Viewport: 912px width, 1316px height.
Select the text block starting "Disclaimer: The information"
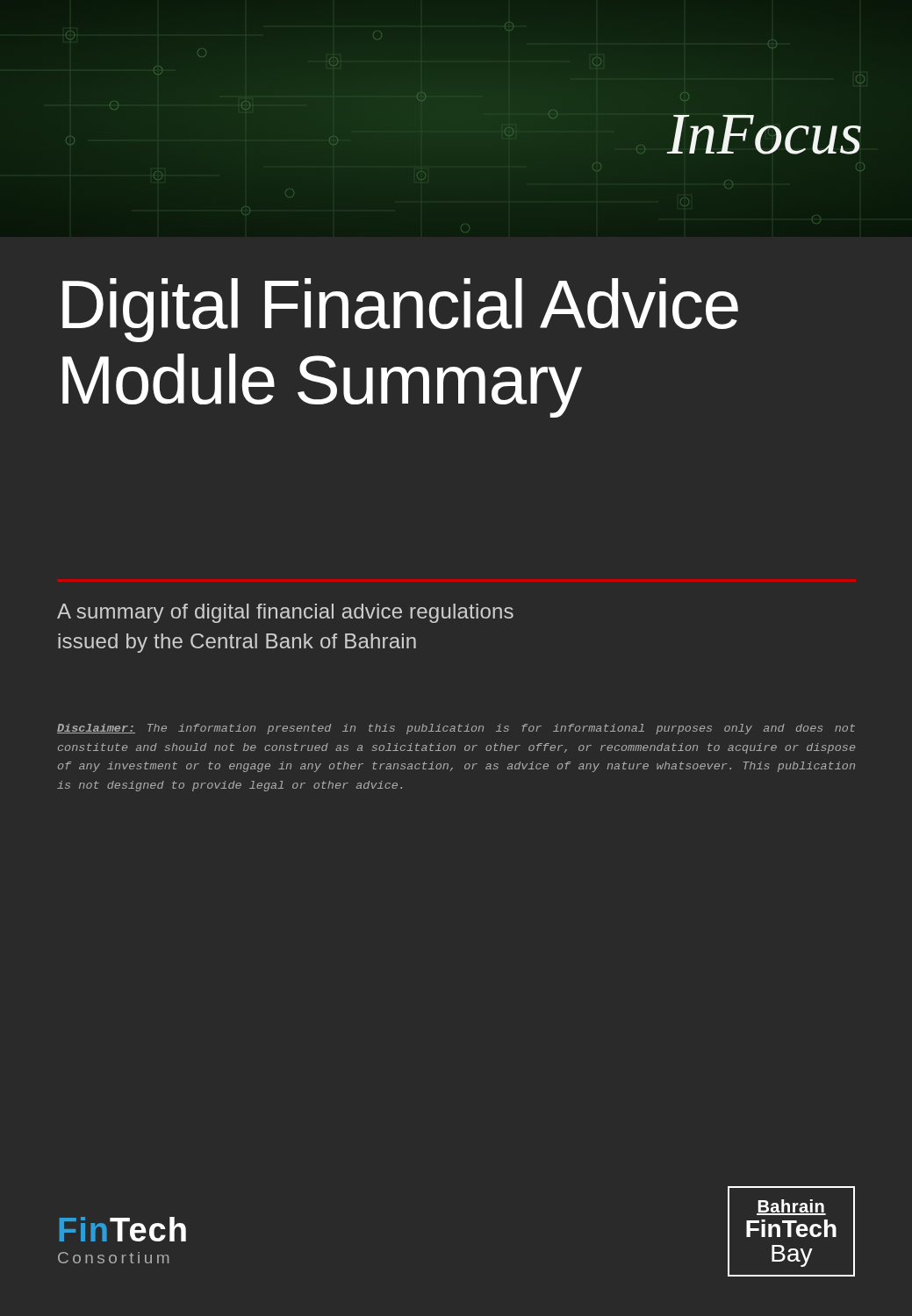456,757
